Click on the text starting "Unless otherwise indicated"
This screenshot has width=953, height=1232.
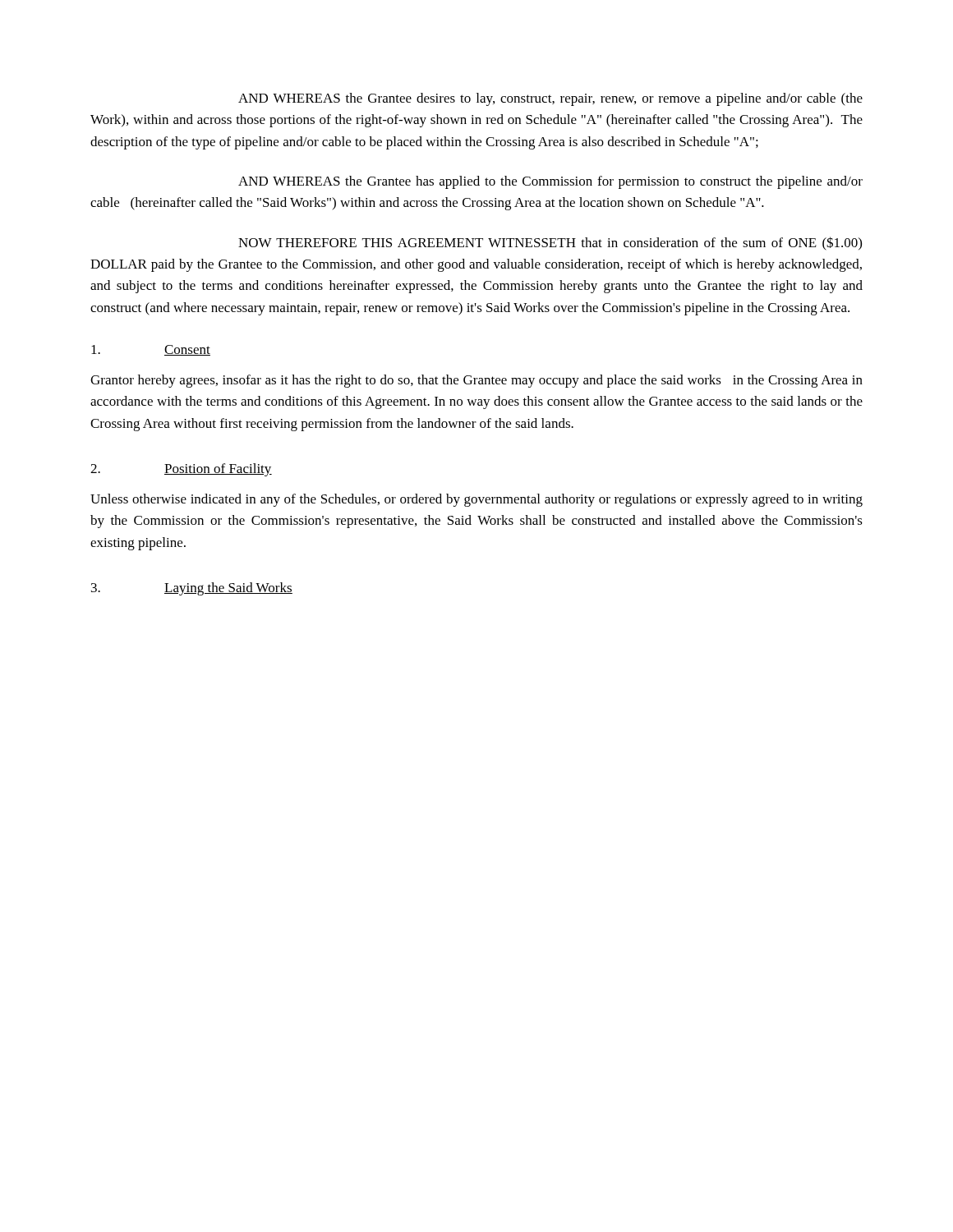[x=476, y=521]
